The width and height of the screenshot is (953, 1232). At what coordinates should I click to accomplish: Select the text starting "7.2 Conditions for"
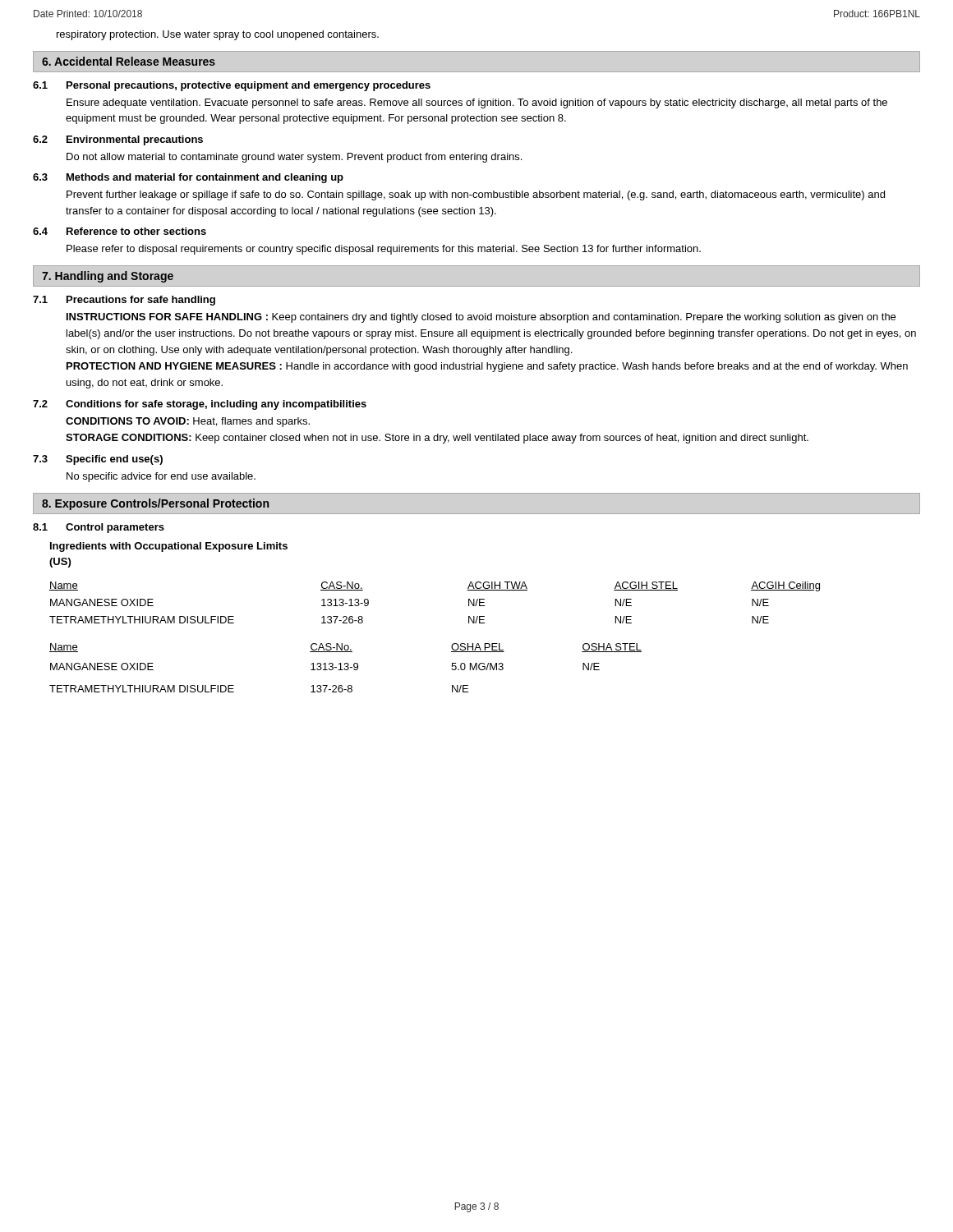pyautogui.click(x=200, y=404)
